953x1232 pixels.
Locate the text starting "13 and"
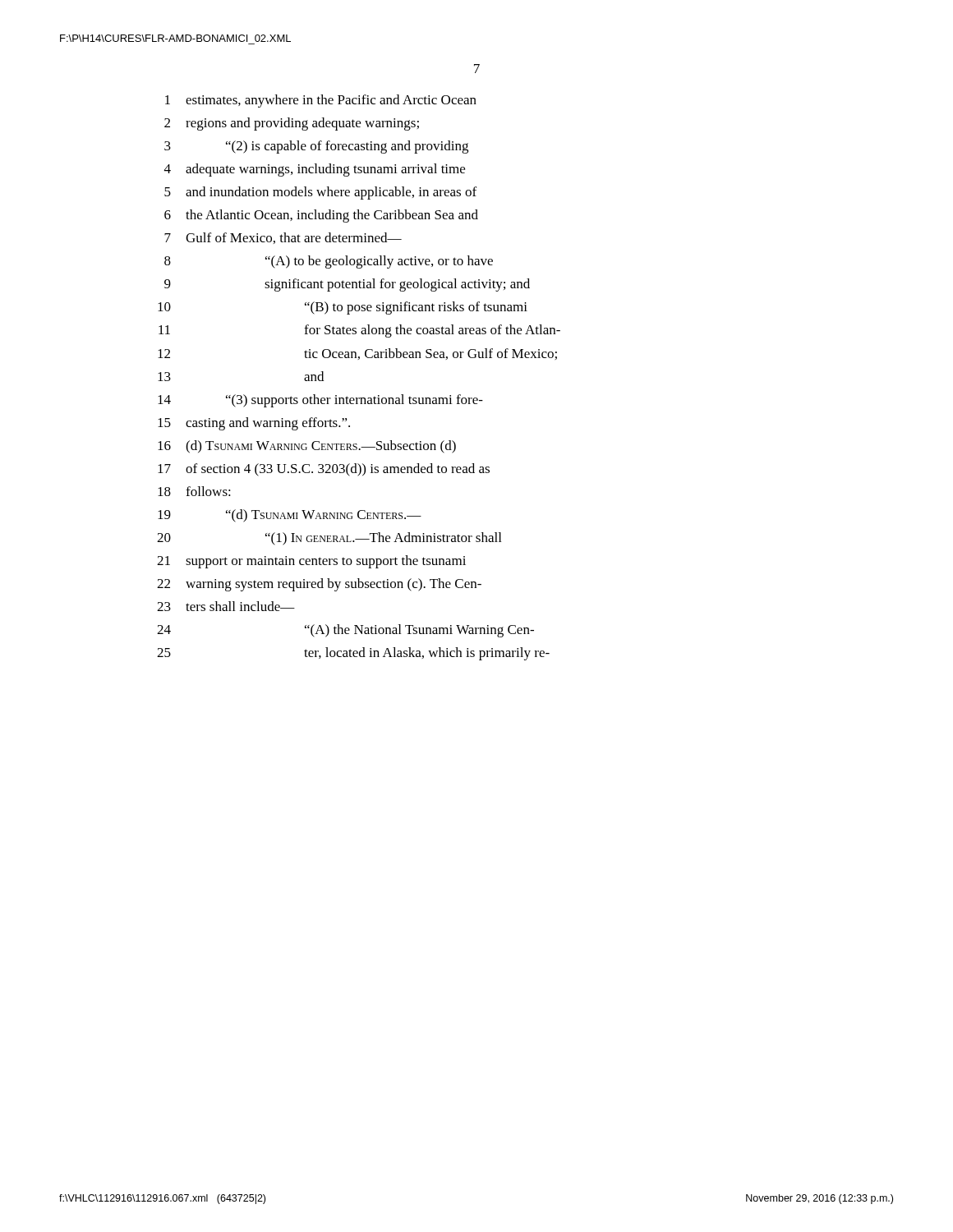point(168,376)
